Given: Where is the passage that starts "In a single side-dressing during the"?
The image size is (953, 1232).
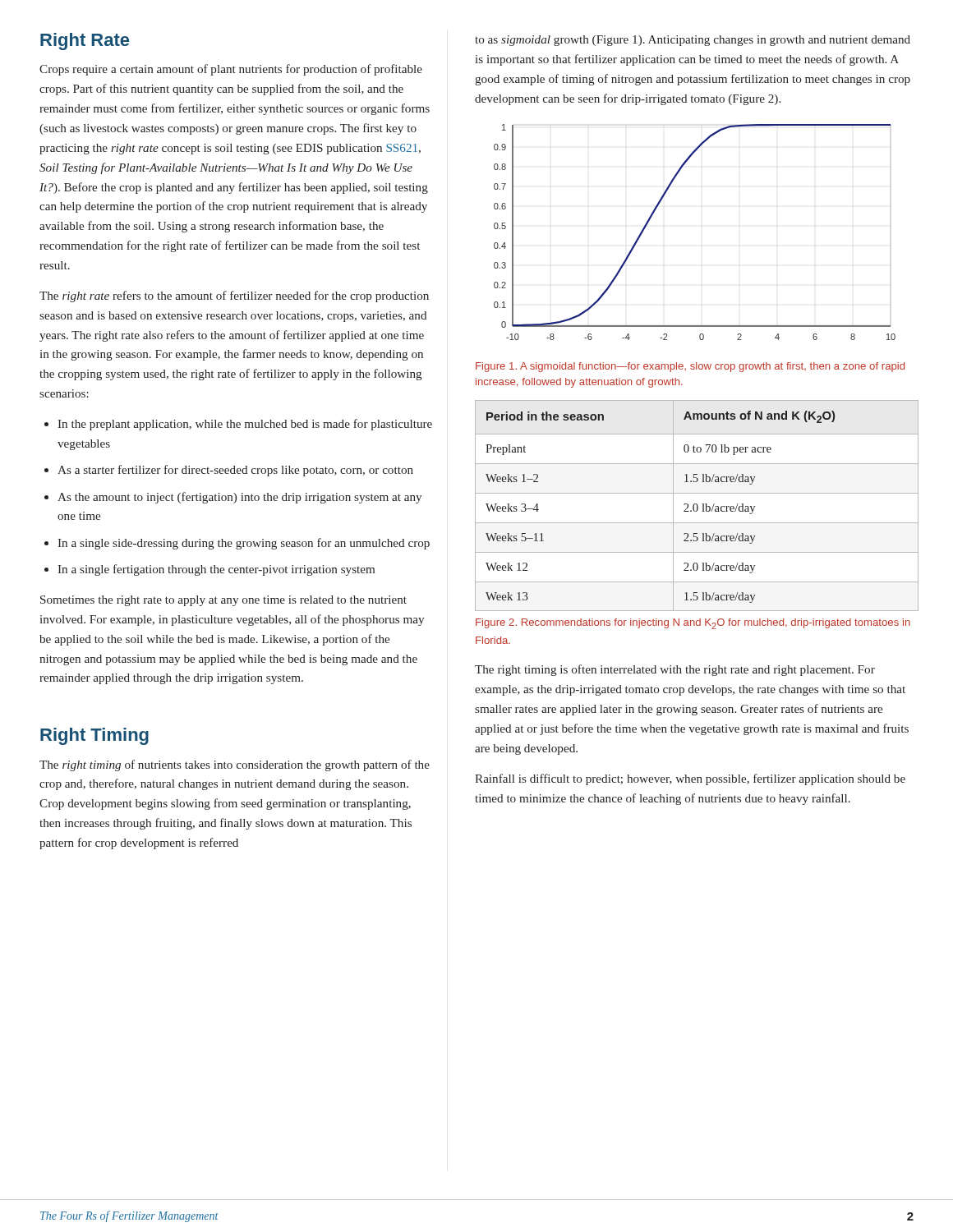Looking at the screenshot, I should [244, 542].
